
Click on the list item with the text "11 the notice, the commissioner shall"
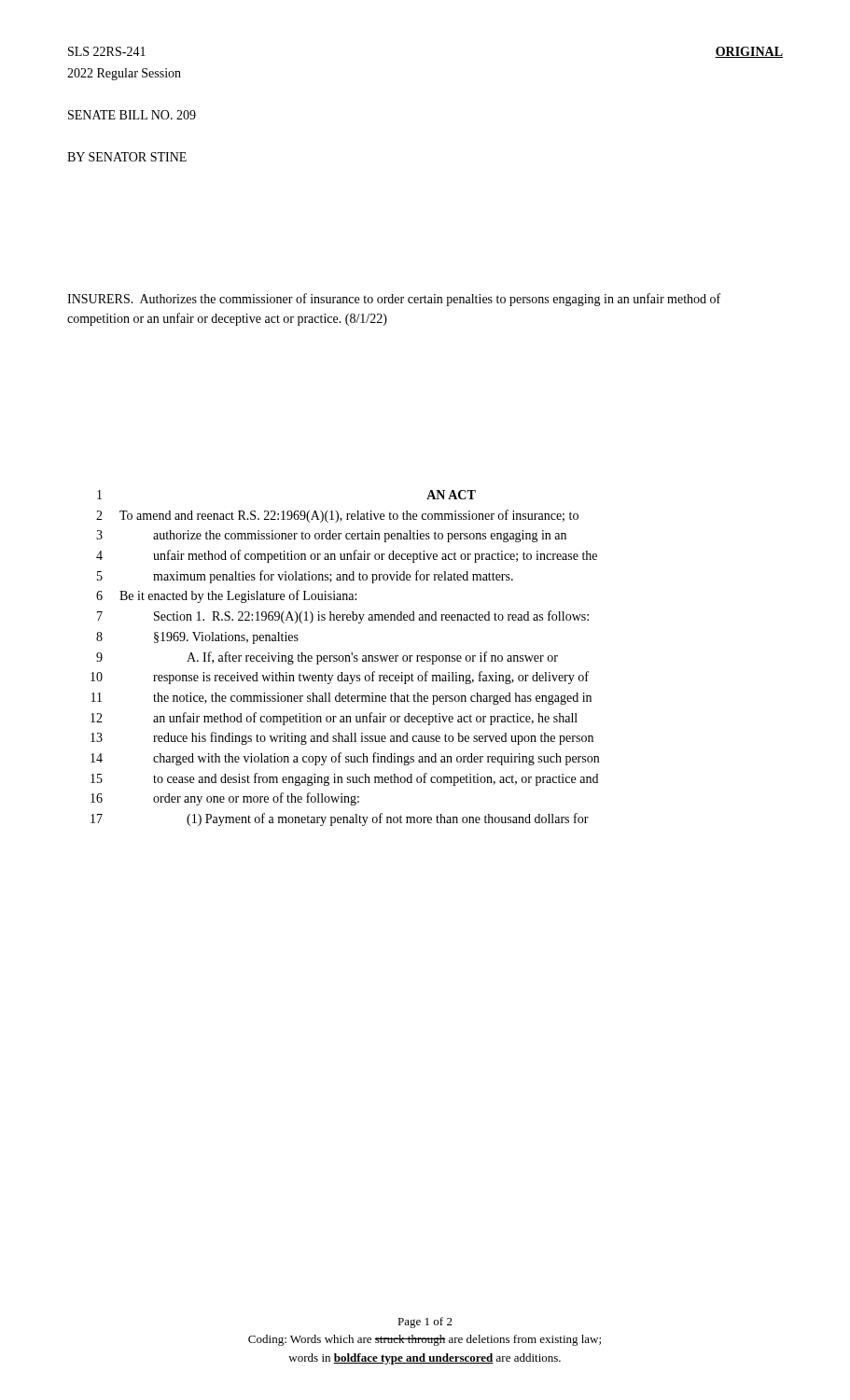coord(425,698)
